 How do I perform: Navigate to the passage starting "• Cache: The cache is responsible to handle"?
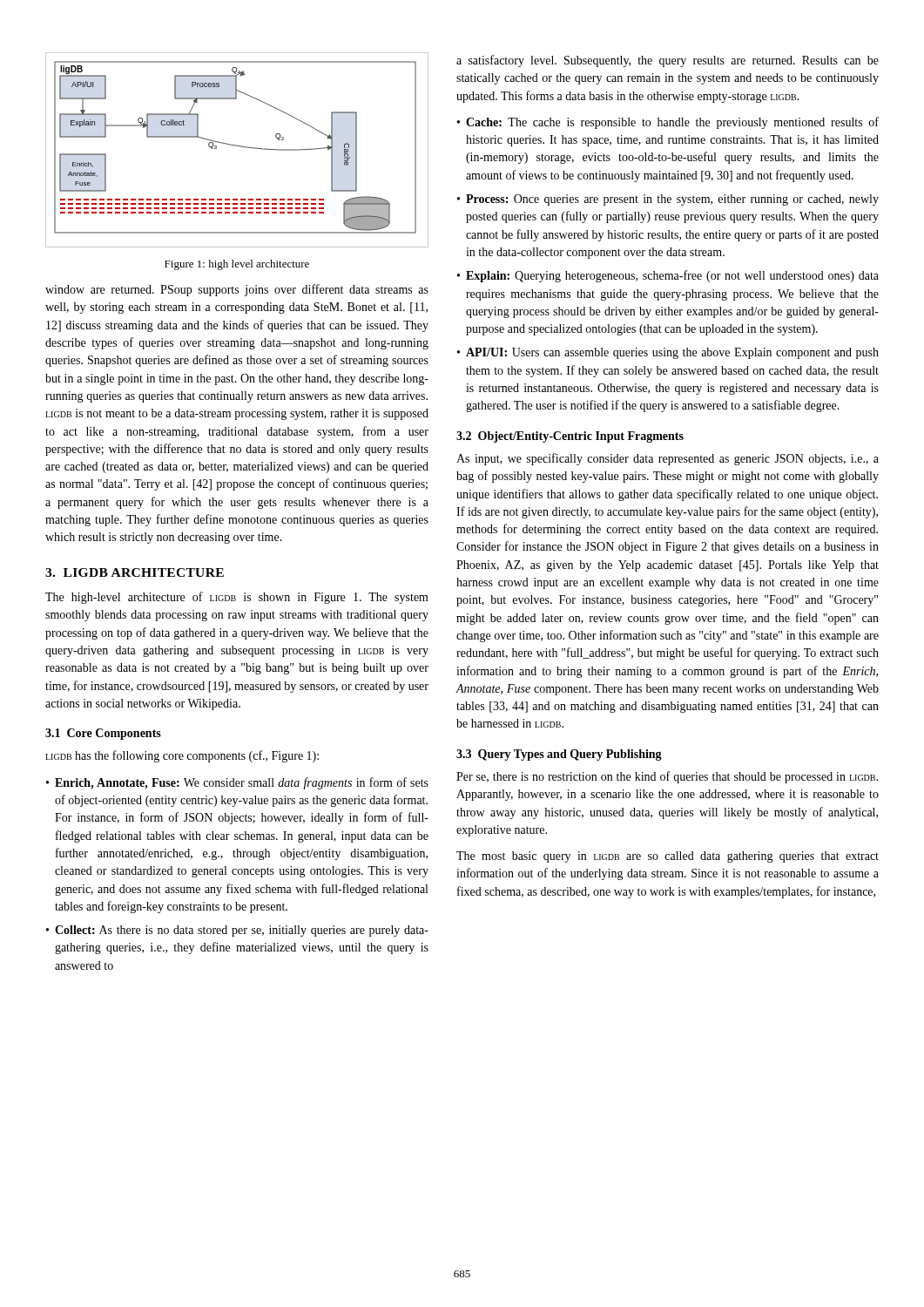(x=668, y=149)
